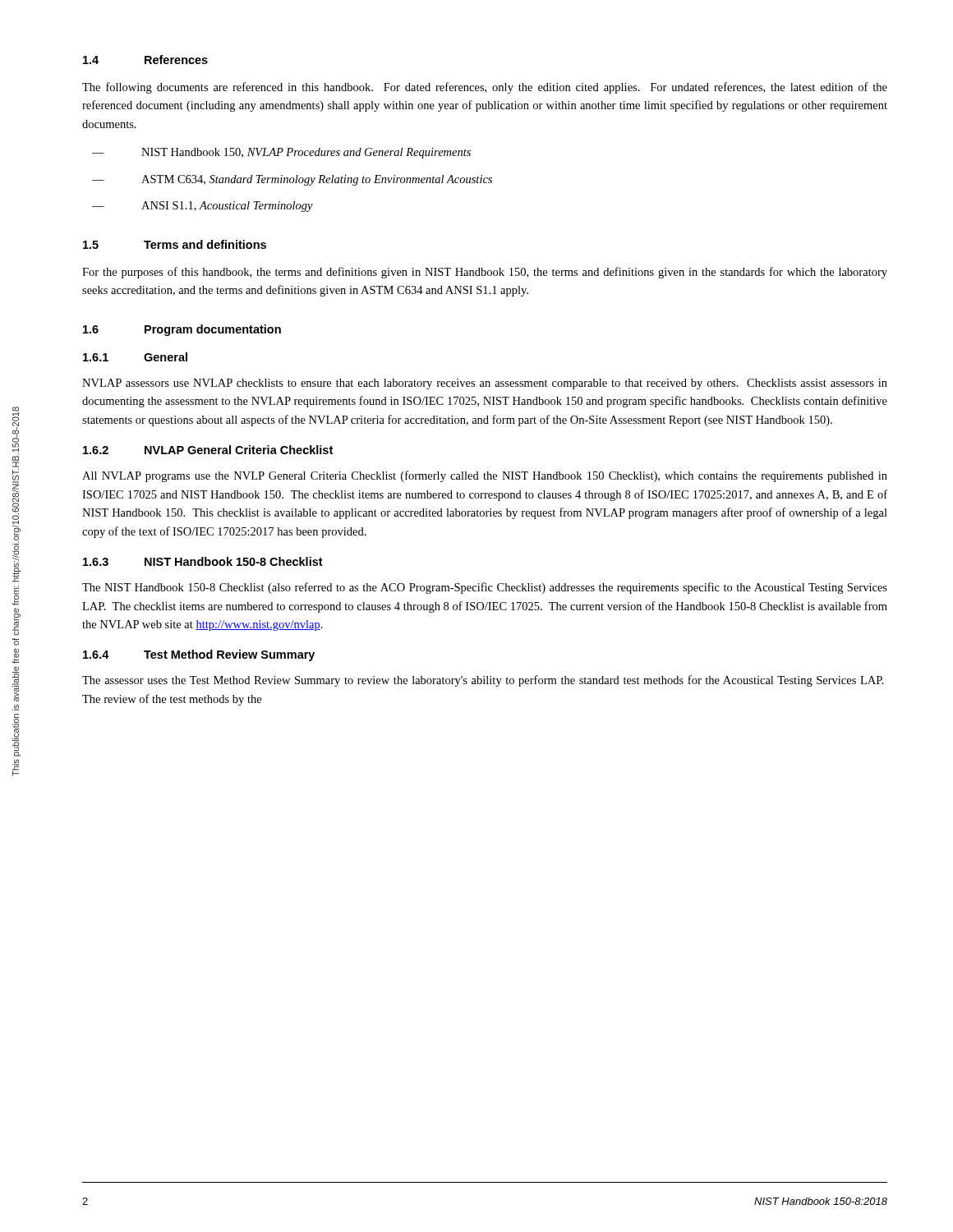Click on the text block with the text "All NVLAP programs use"
The width and height of the screenshot is (953, 1232).
[x=485, y=503]
